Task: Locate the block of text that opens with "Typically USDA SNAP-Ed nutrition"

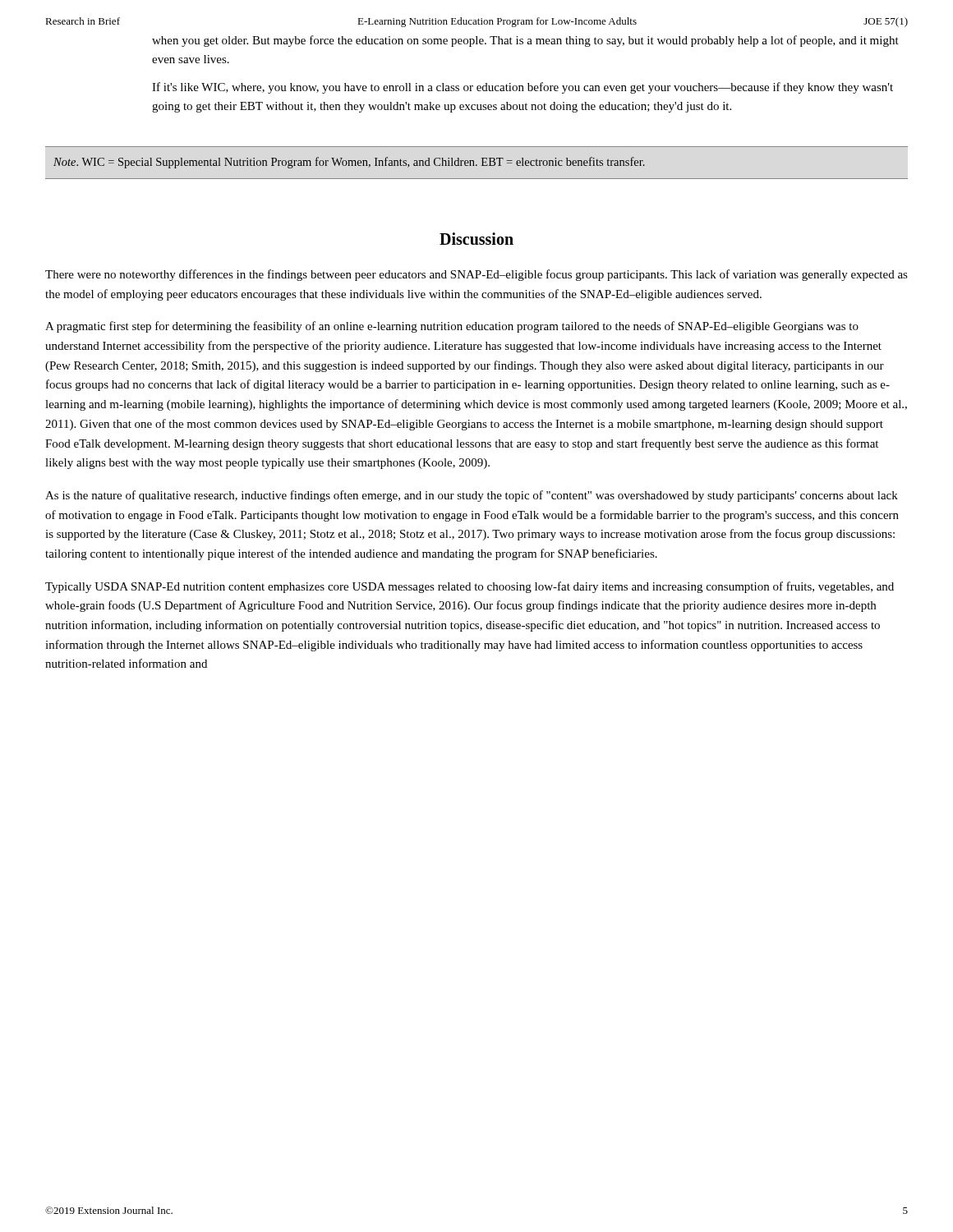Action: tap(476, 626)
